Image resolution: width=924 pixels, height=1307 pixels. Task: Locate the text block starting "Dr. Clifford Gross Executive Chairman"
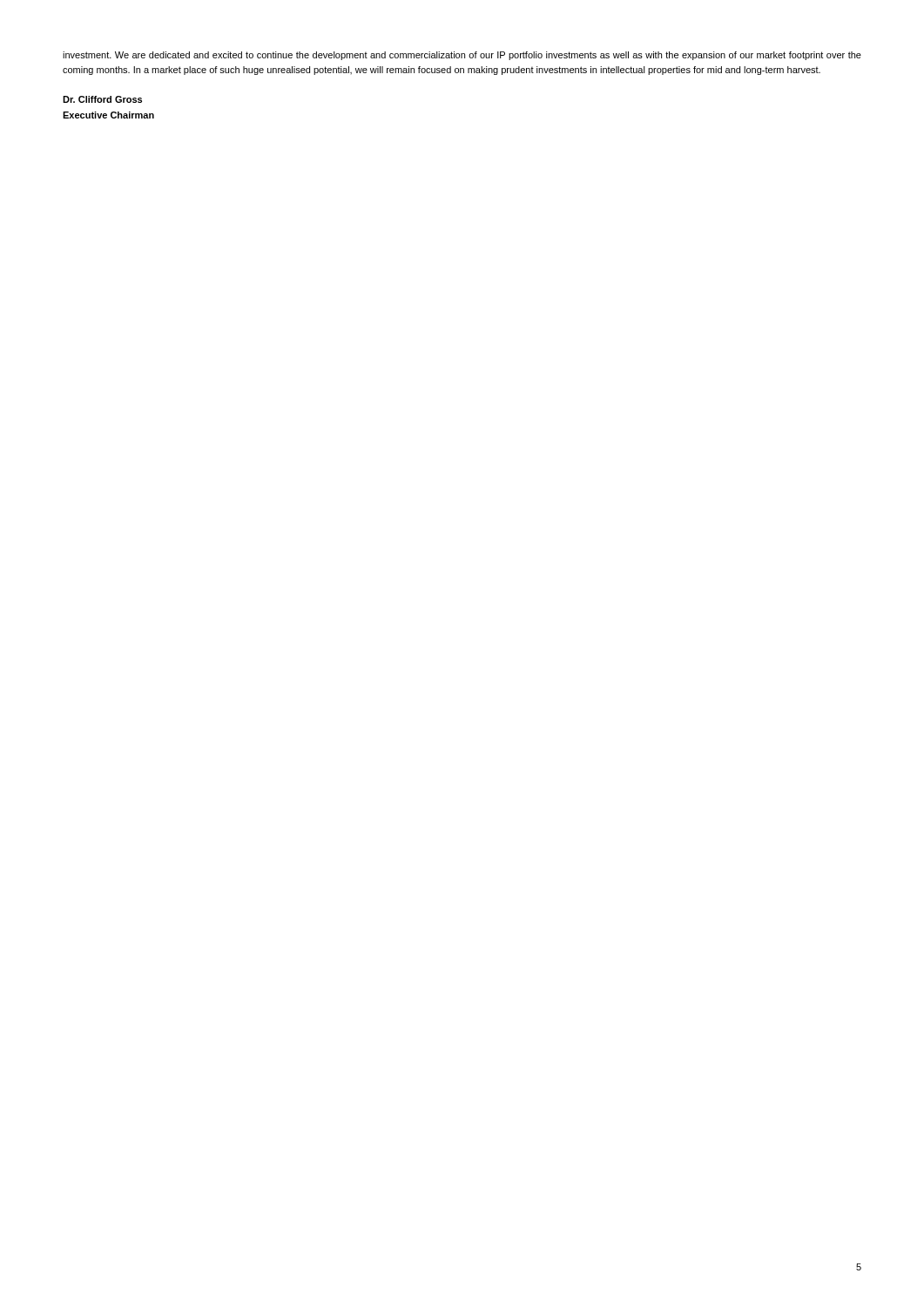pyautogui.click(x=109, y=107)
